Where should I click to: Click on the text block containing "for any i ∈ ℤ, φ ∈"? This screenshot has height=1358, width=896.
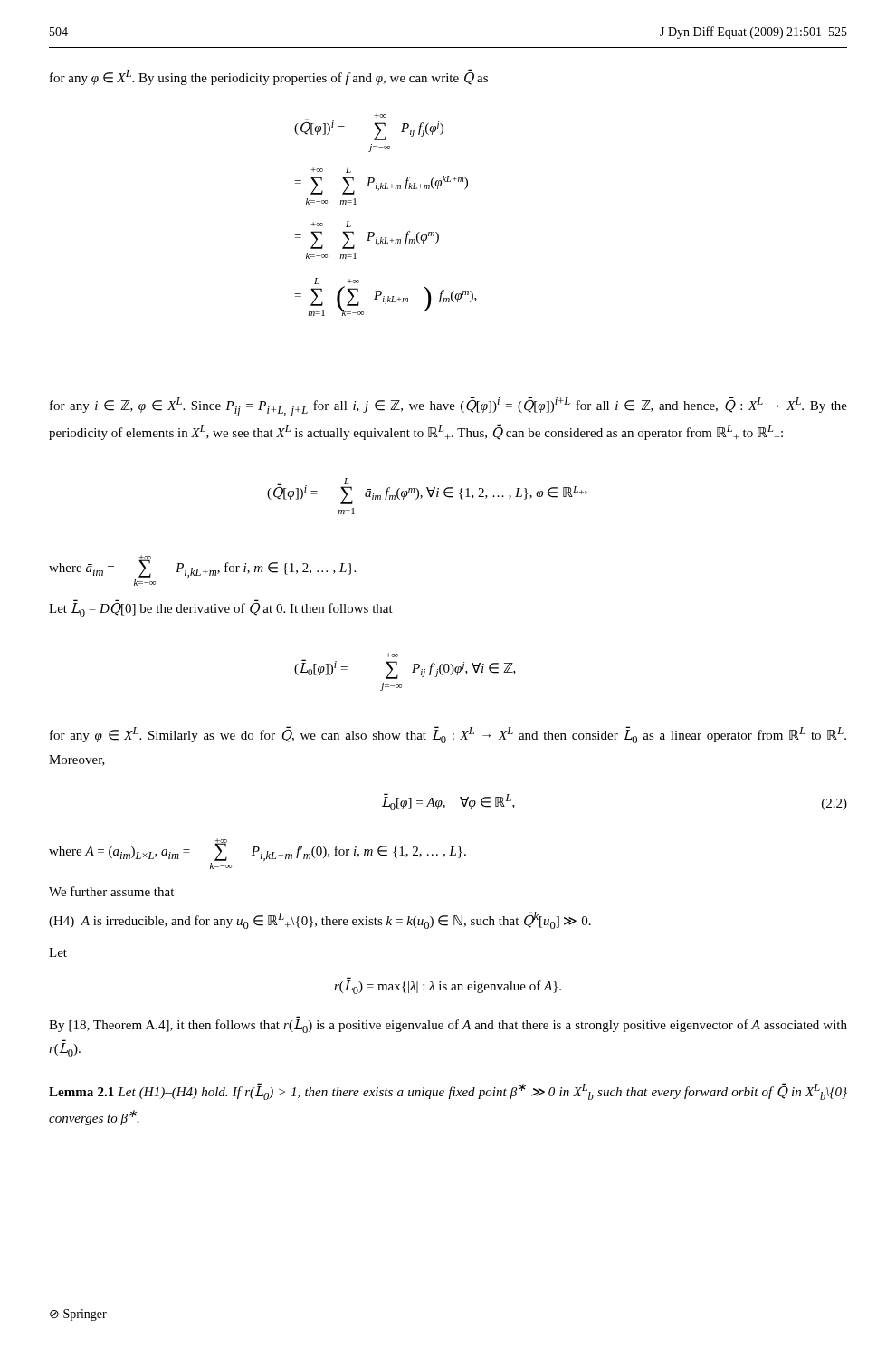(x=448, y=419)
